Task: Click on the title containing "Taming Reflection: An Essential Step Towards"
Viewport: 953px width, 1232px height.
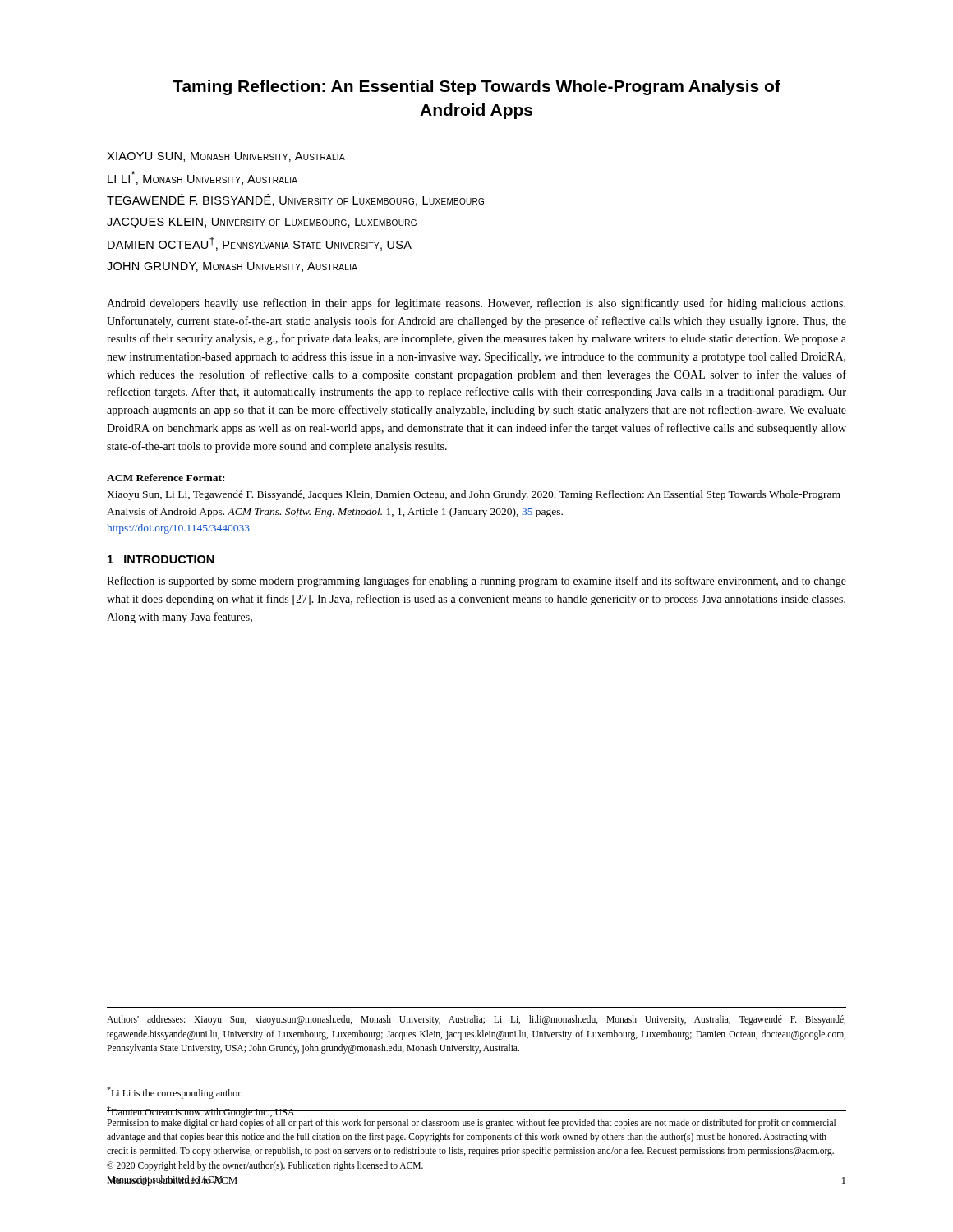Action: pos(476,98)
